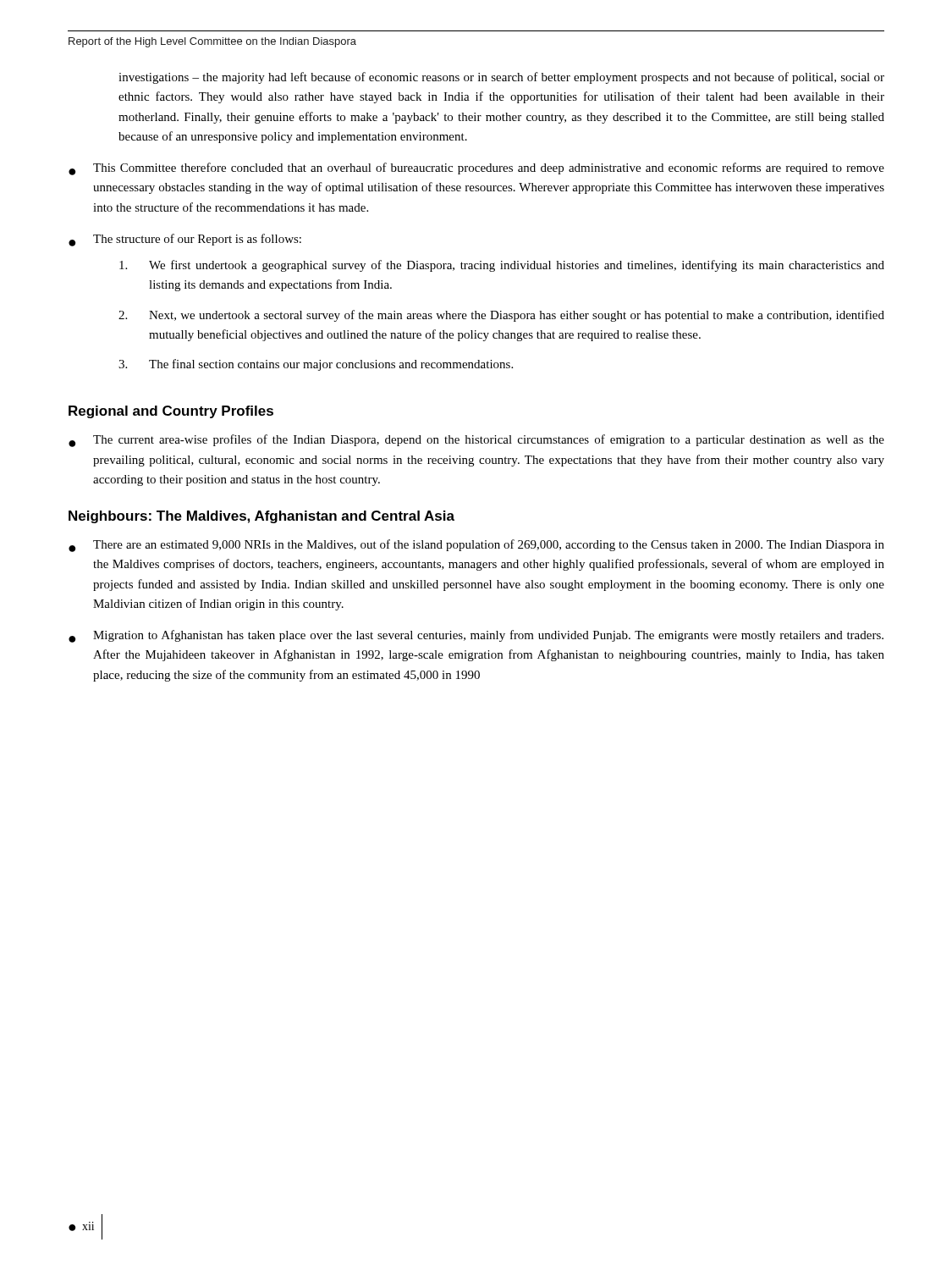The image size is (952, 1270).
Task: Select the section header that says "Regional and Country"
Action: (171, 411)
